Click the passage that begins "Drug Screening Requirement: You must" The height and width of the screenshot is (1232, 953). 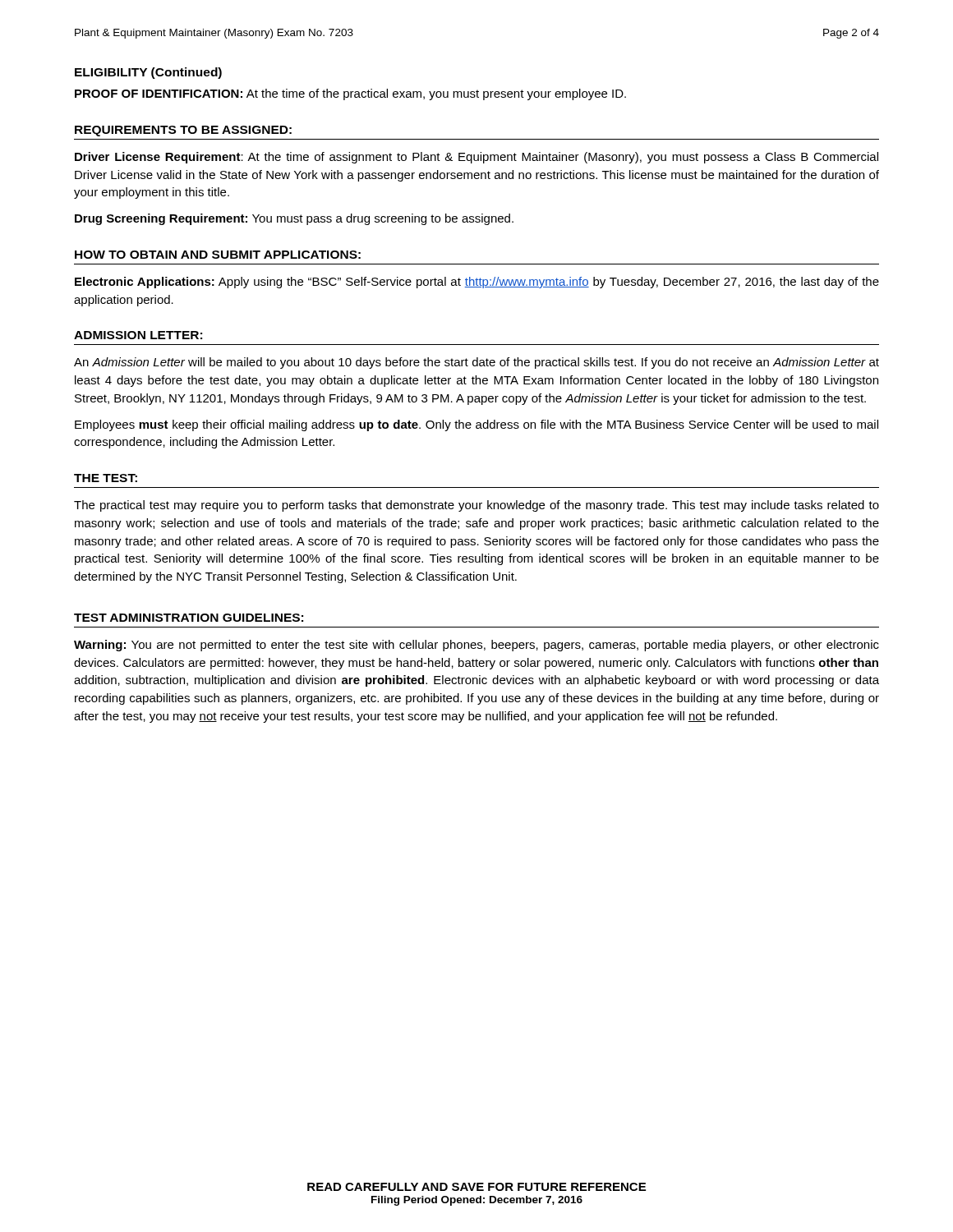(294, 218)
